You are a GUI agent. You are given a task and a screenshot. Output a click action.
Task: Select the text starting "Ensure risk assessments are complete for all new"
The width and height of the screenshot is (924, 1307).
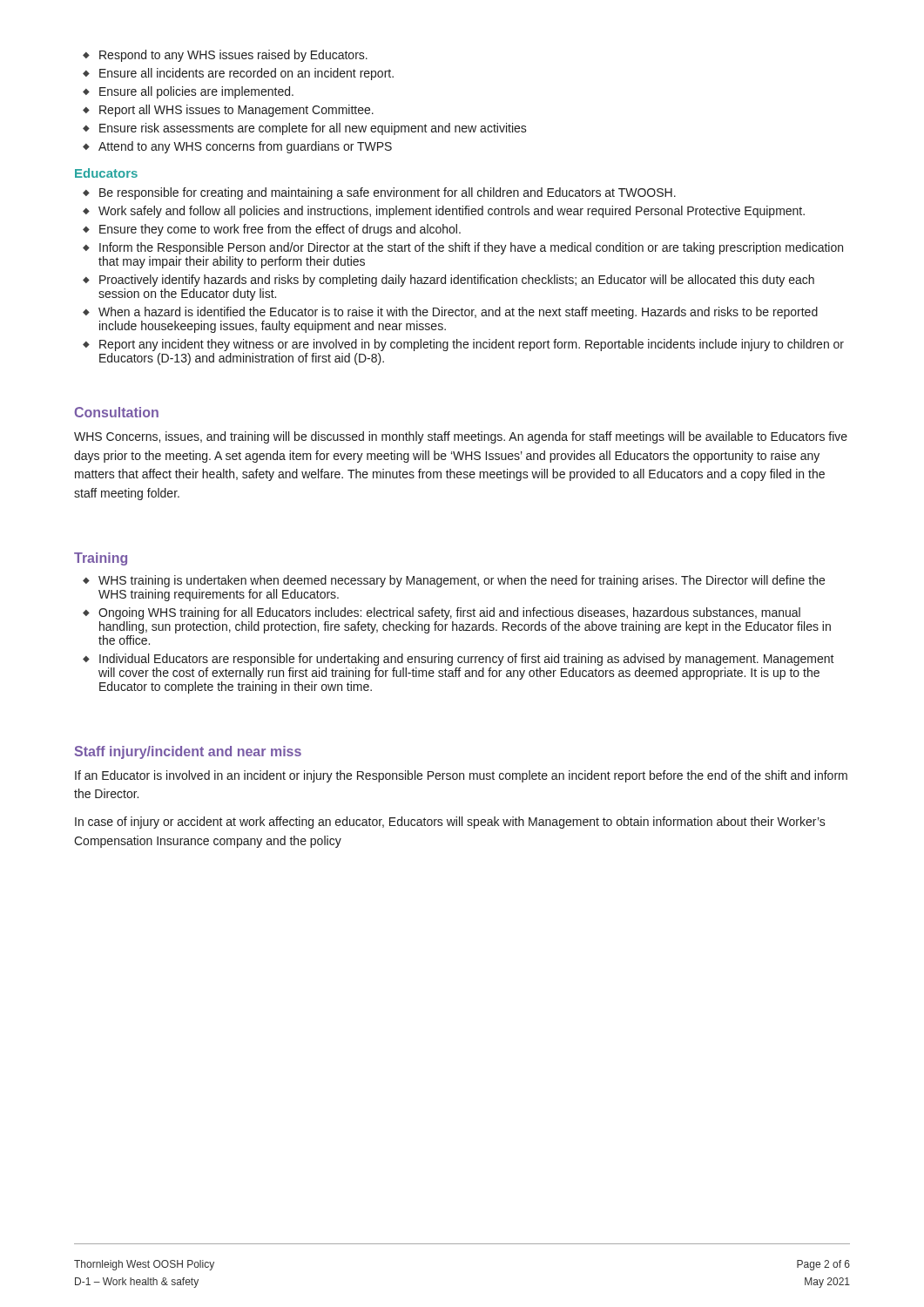click(462, 128)
